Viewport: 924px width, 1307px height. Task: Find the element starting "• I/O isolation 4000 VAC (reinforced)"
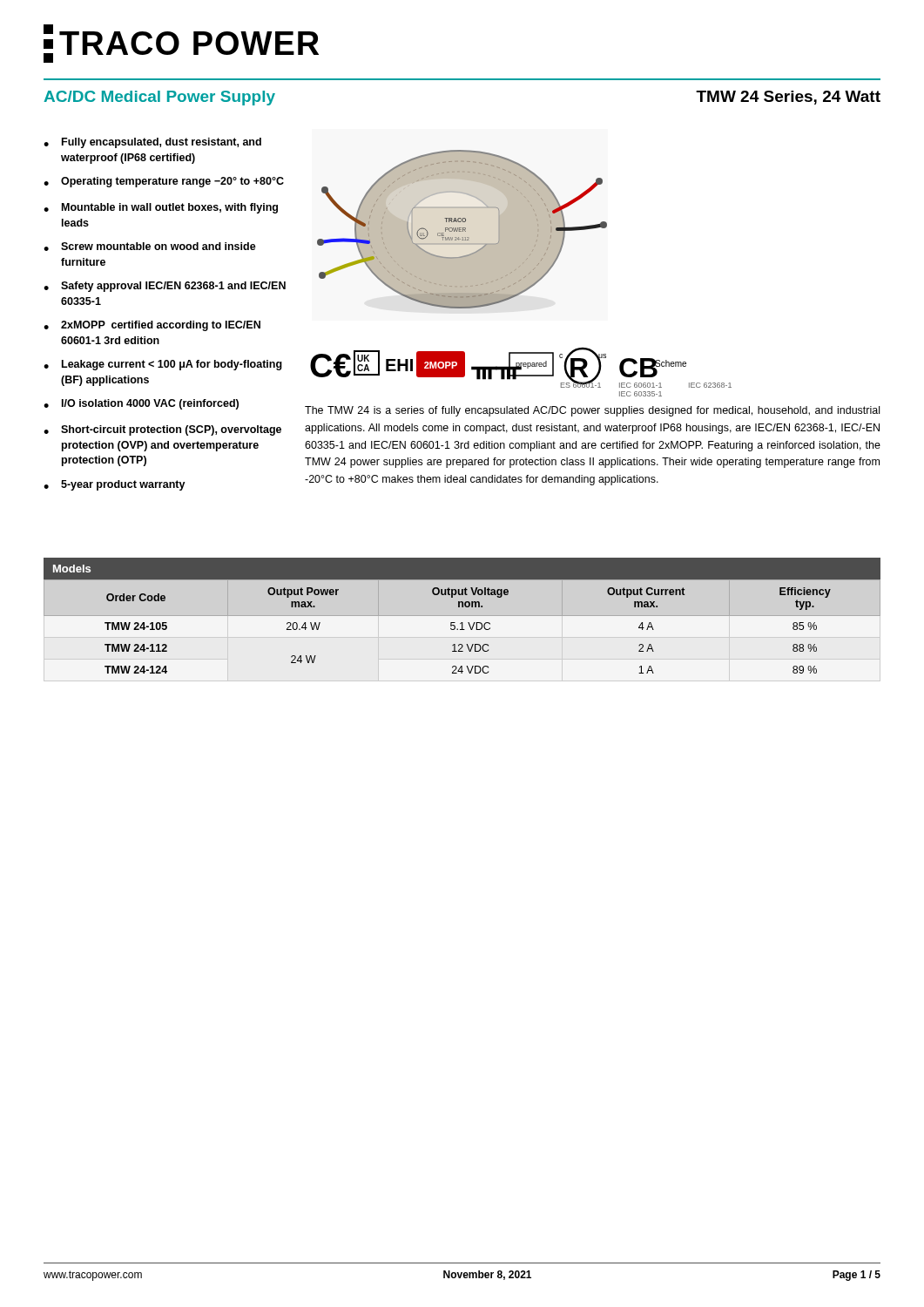[141, 405]
